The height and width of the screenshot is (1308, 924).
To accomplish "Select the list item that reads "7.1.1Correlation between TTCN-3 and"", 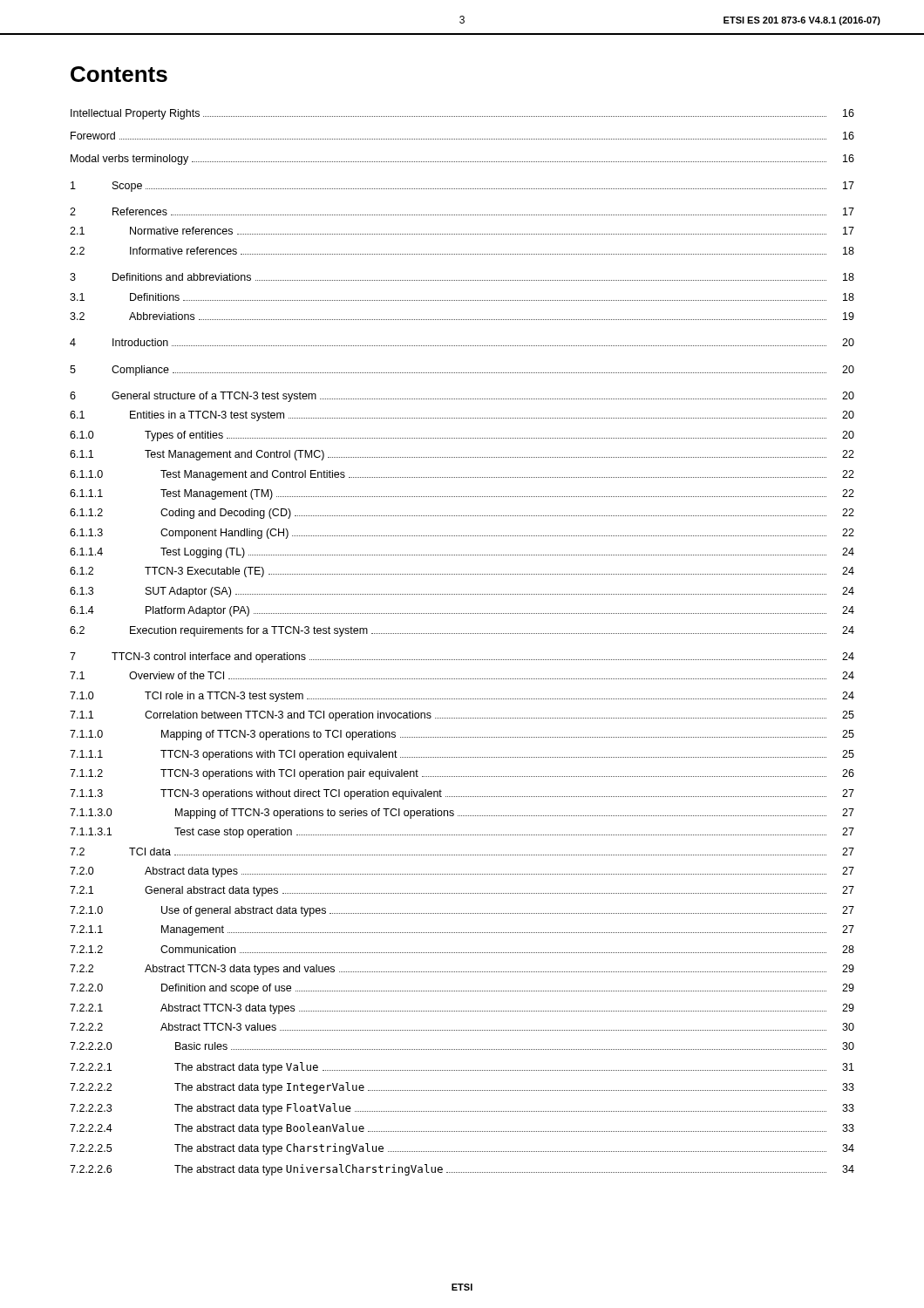I will [462, 716].
